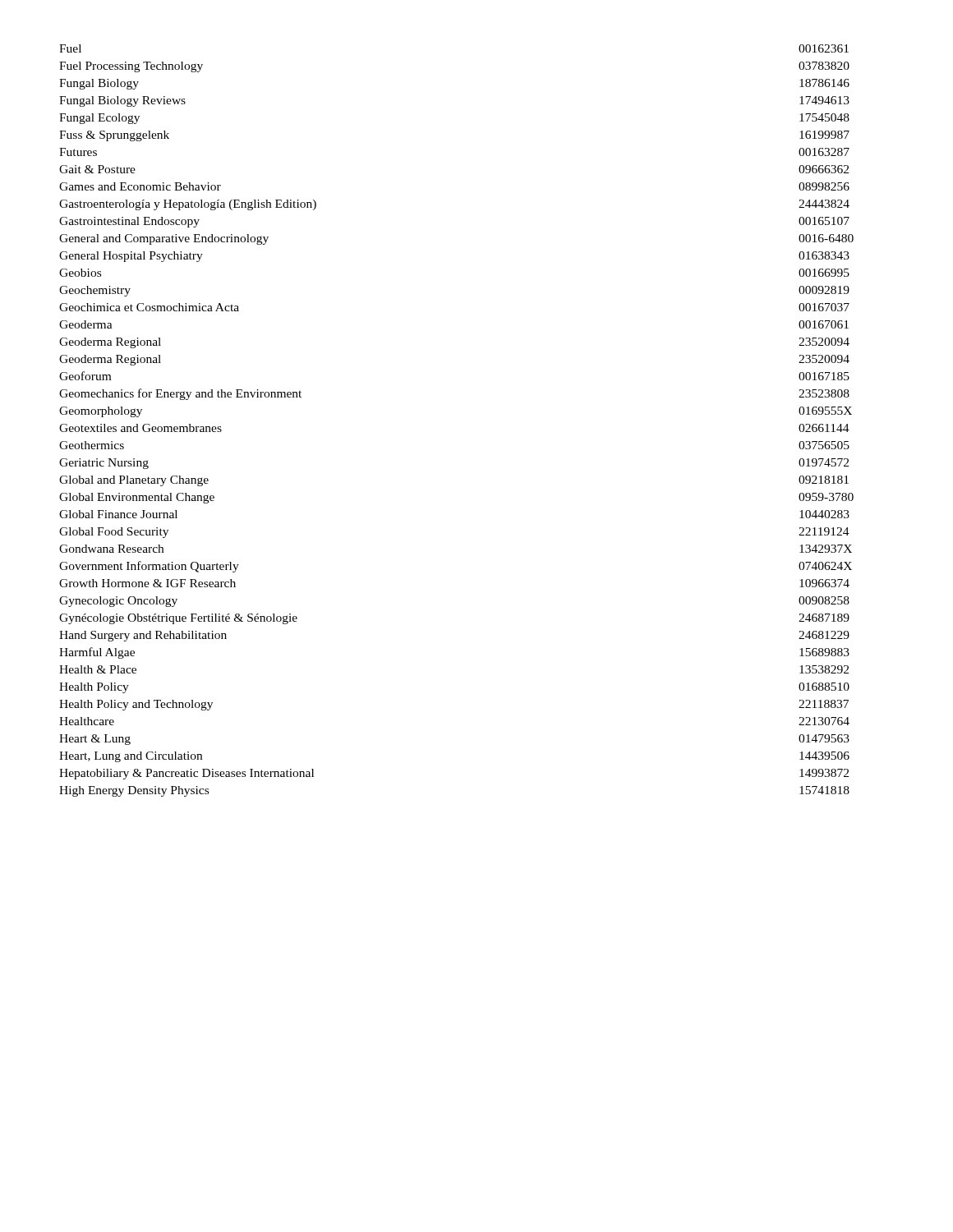Point to the text block starting "Fuel Processing Technology03783820"

(129, 67)
